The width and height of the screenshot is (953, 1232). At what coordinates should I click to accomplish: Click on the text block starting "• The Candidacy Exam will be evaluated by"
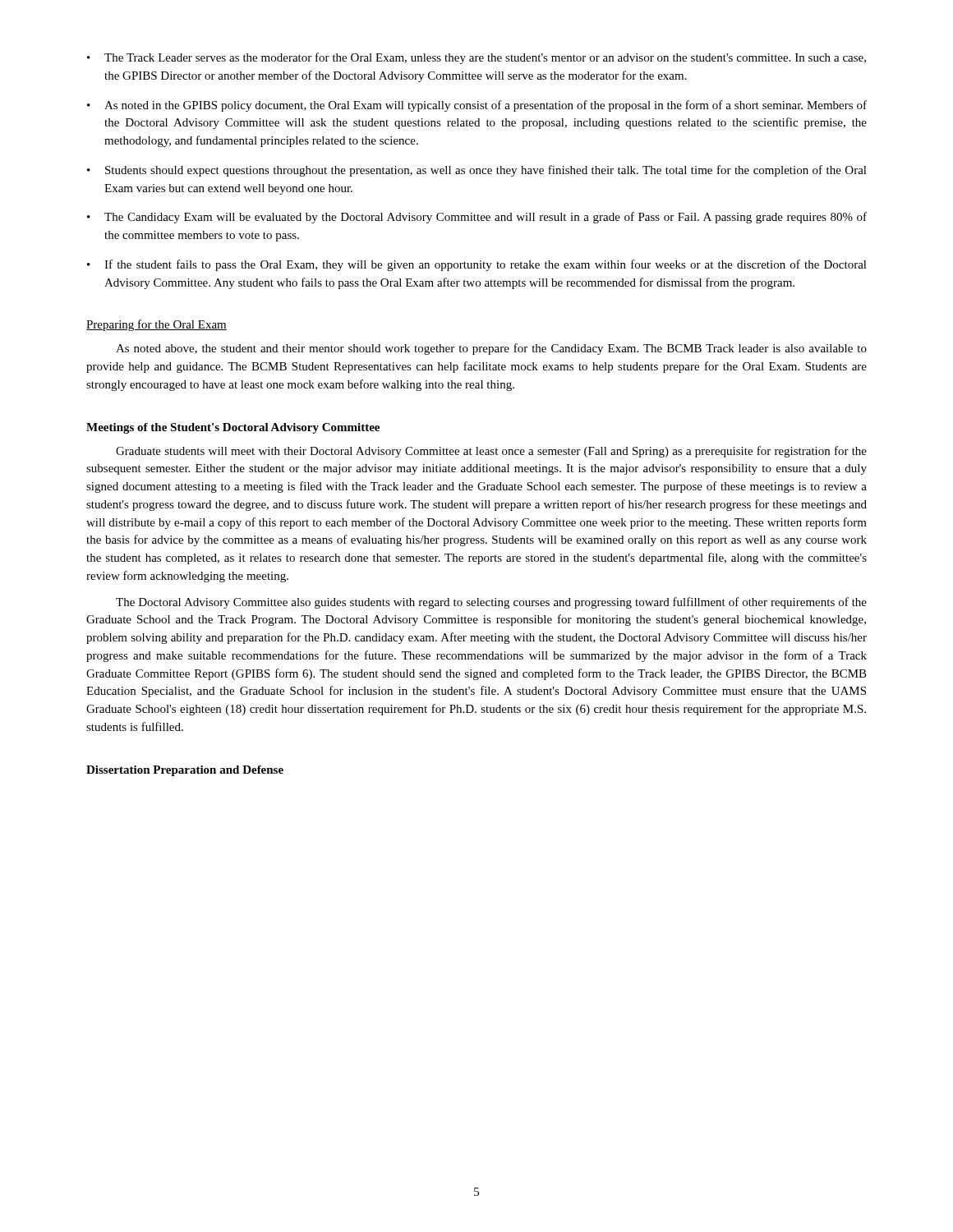(x=476, y=227)
